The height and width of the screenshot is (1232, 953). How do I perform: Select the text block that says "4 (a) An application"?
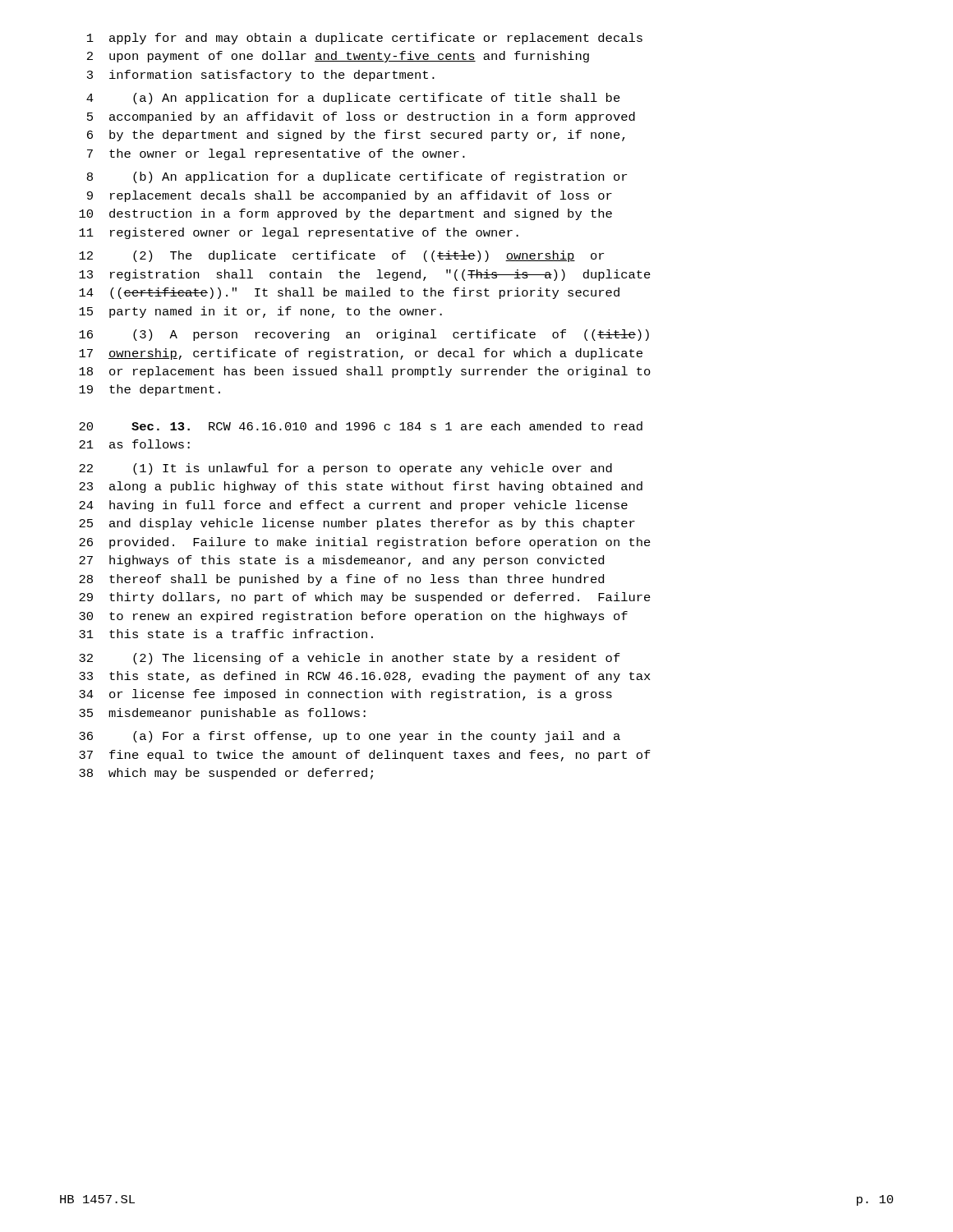pos(476,127)
